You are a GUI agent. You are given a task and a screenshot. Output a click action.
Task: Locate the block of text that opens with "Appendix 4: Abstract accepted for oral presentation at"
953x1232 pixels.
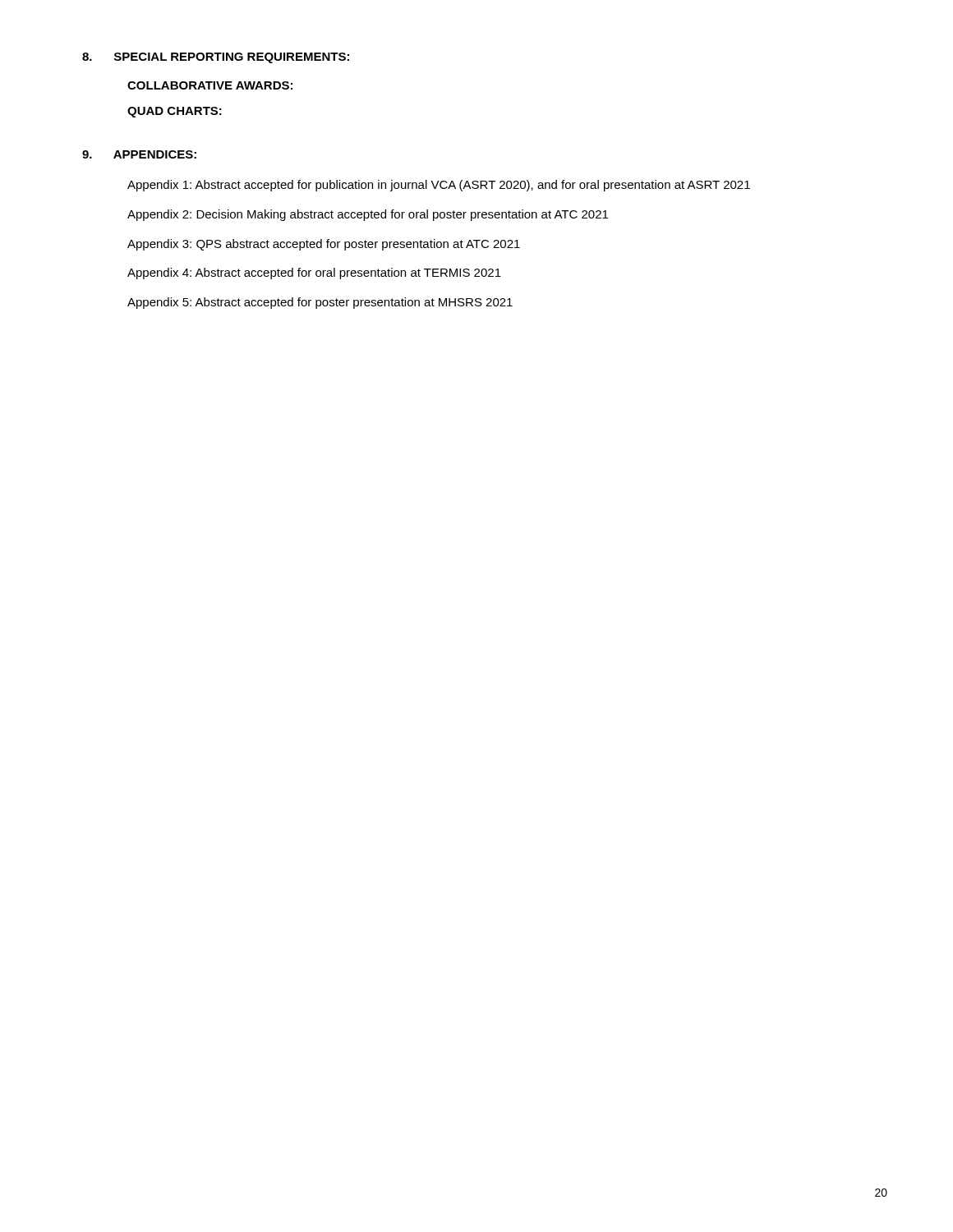pos(314,272)
